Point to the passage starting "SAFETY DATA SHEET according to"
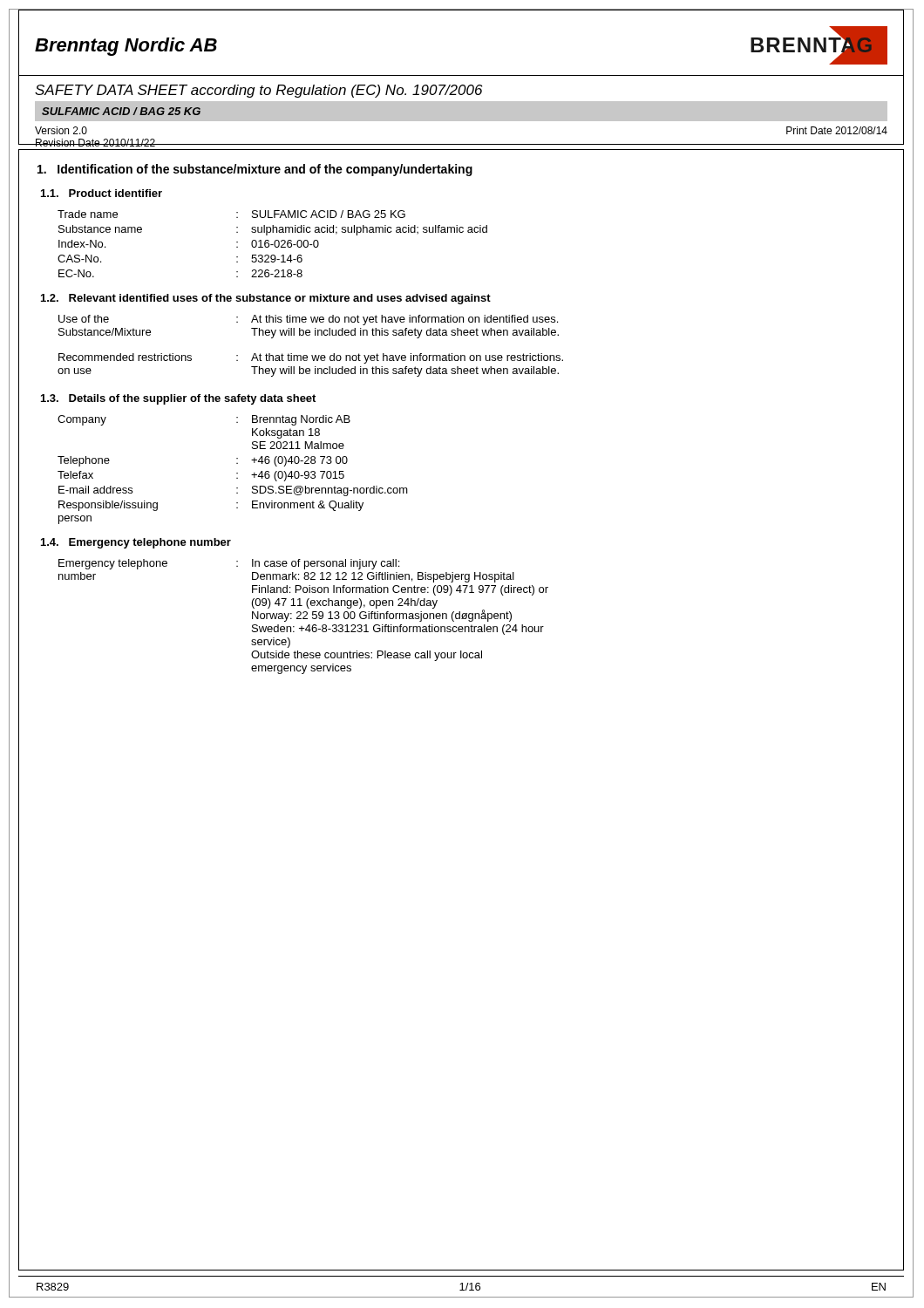 (x=259, y=90)
